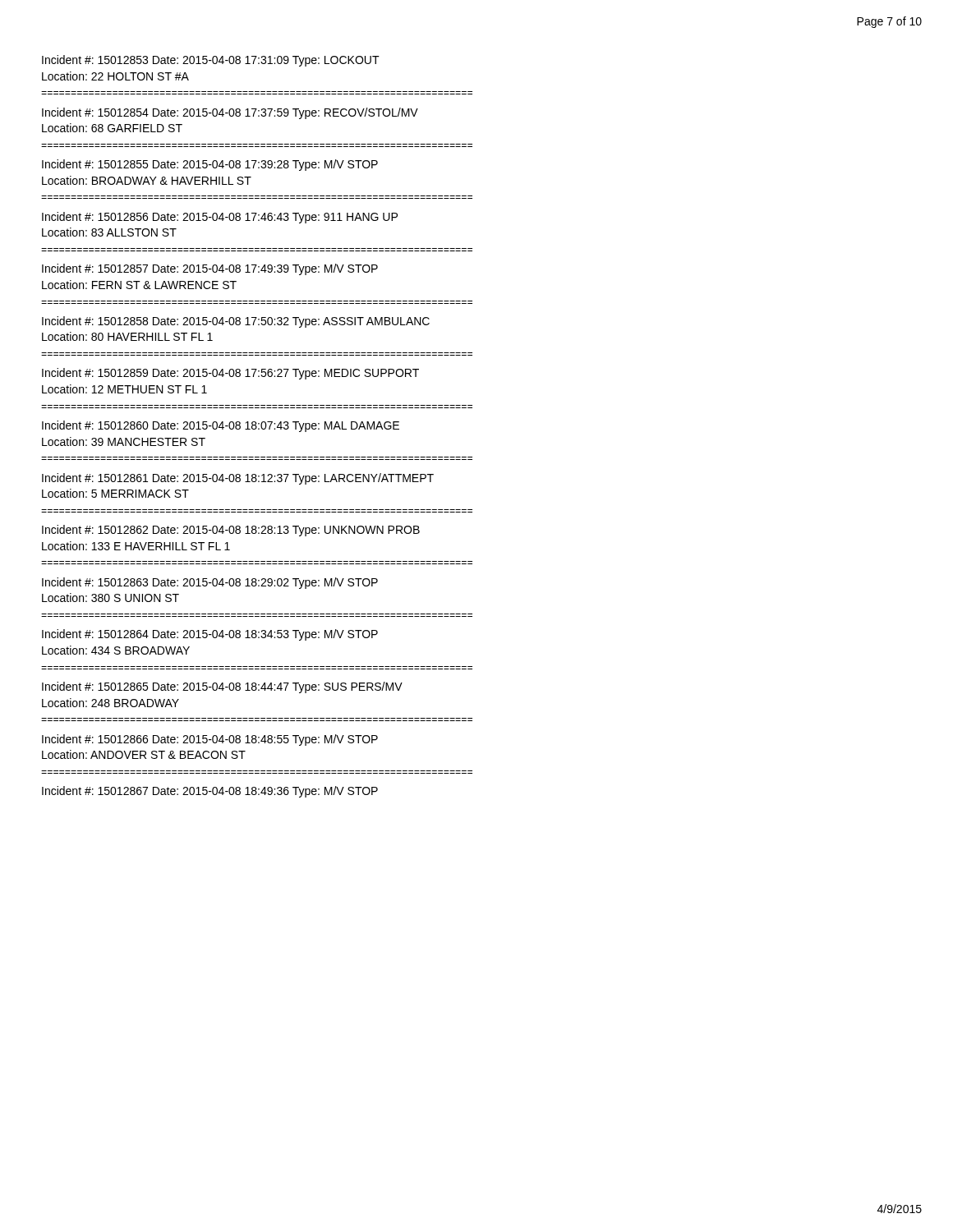Where is the passage that starts "Incident #: 15012855 Date: 2015-04-08 17:39:28 Type: M/V"?
953x1232 pixels.
point(210,165)
